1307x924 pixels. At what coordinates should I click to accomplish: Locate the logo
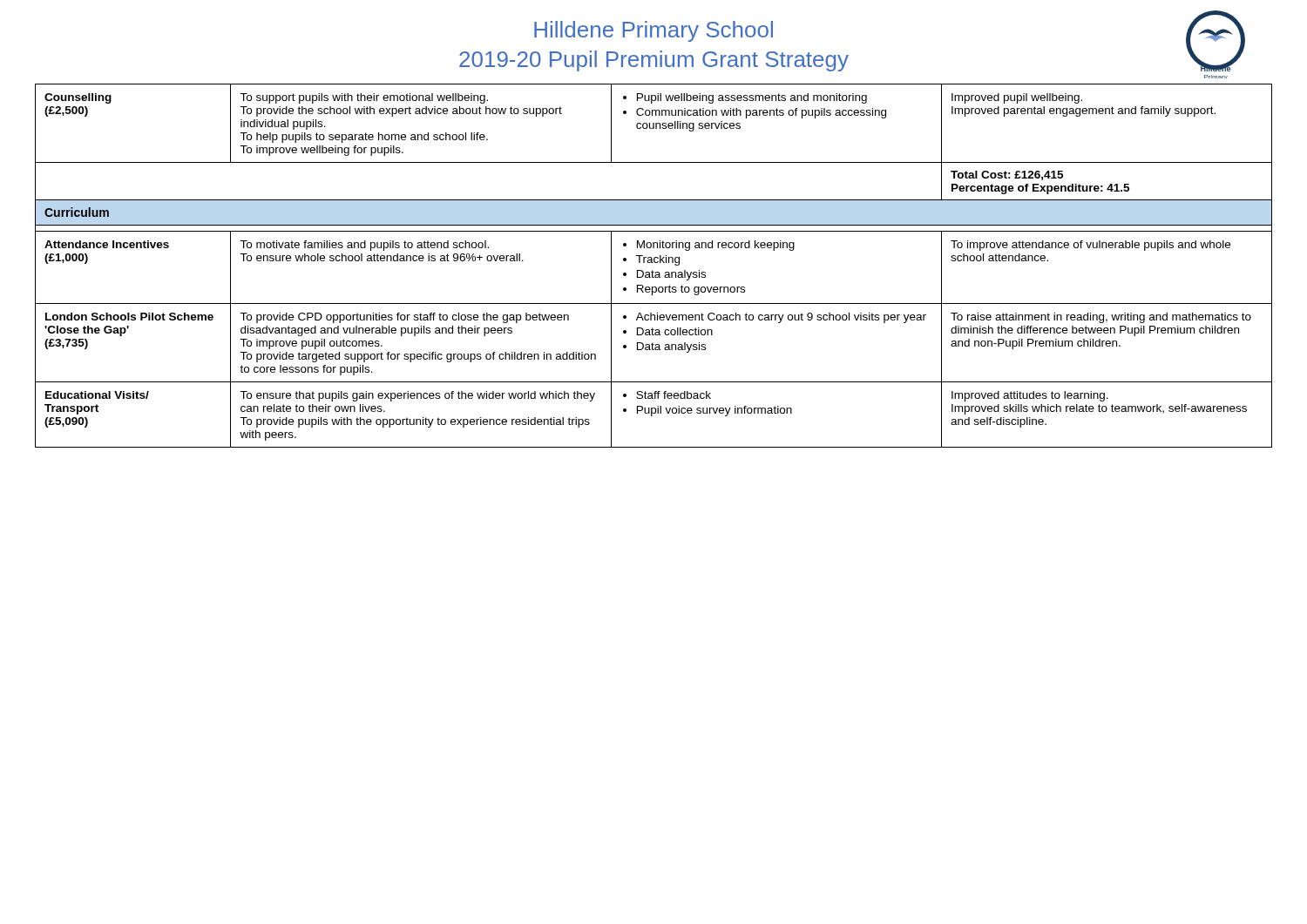coord(1216,44)
